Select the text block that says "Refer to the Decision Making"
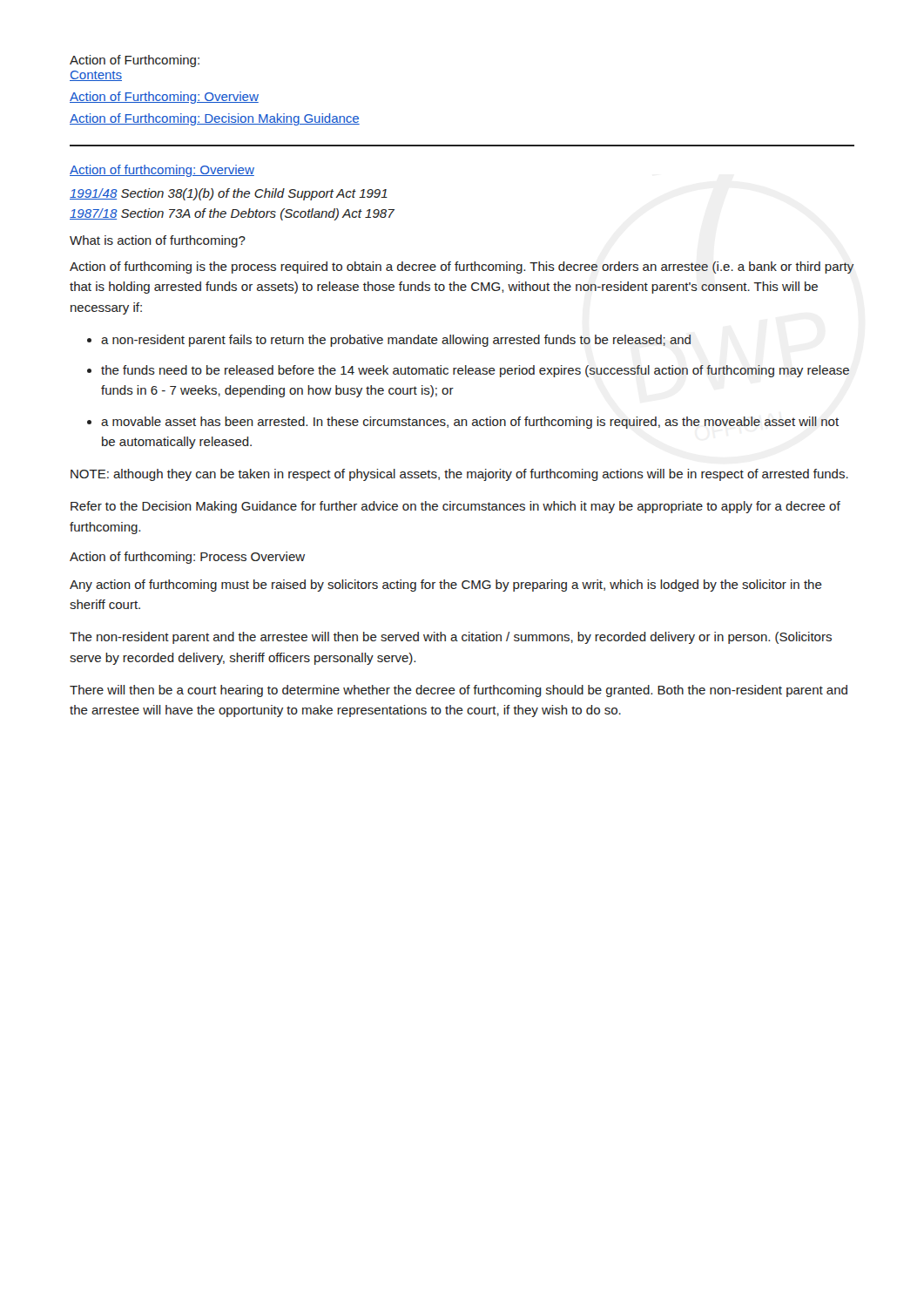The image size is (924, 1307). click(455, 516)
